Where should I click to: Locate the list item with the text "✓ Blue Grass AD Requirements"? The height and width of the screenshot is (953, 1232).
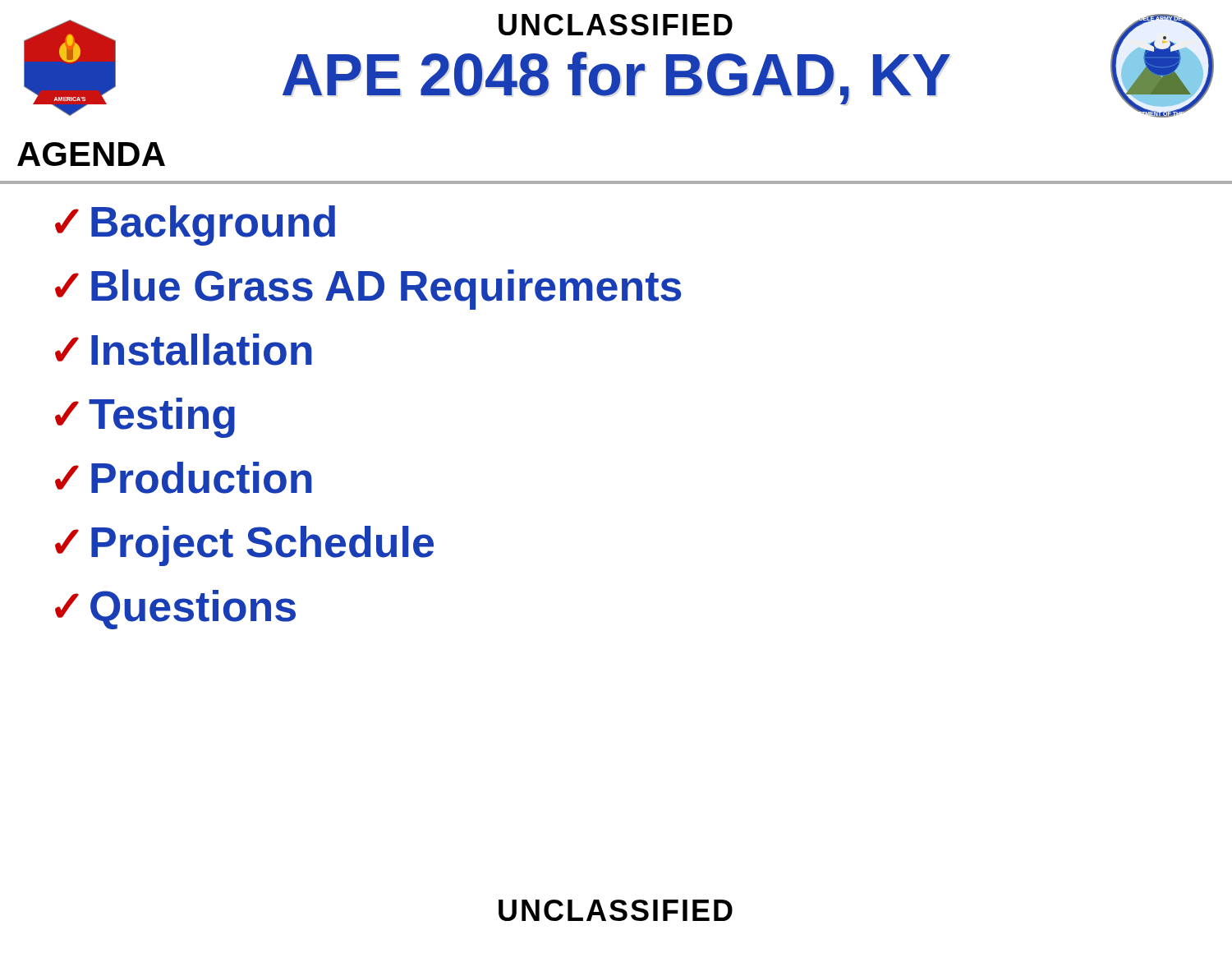[366, 286]
